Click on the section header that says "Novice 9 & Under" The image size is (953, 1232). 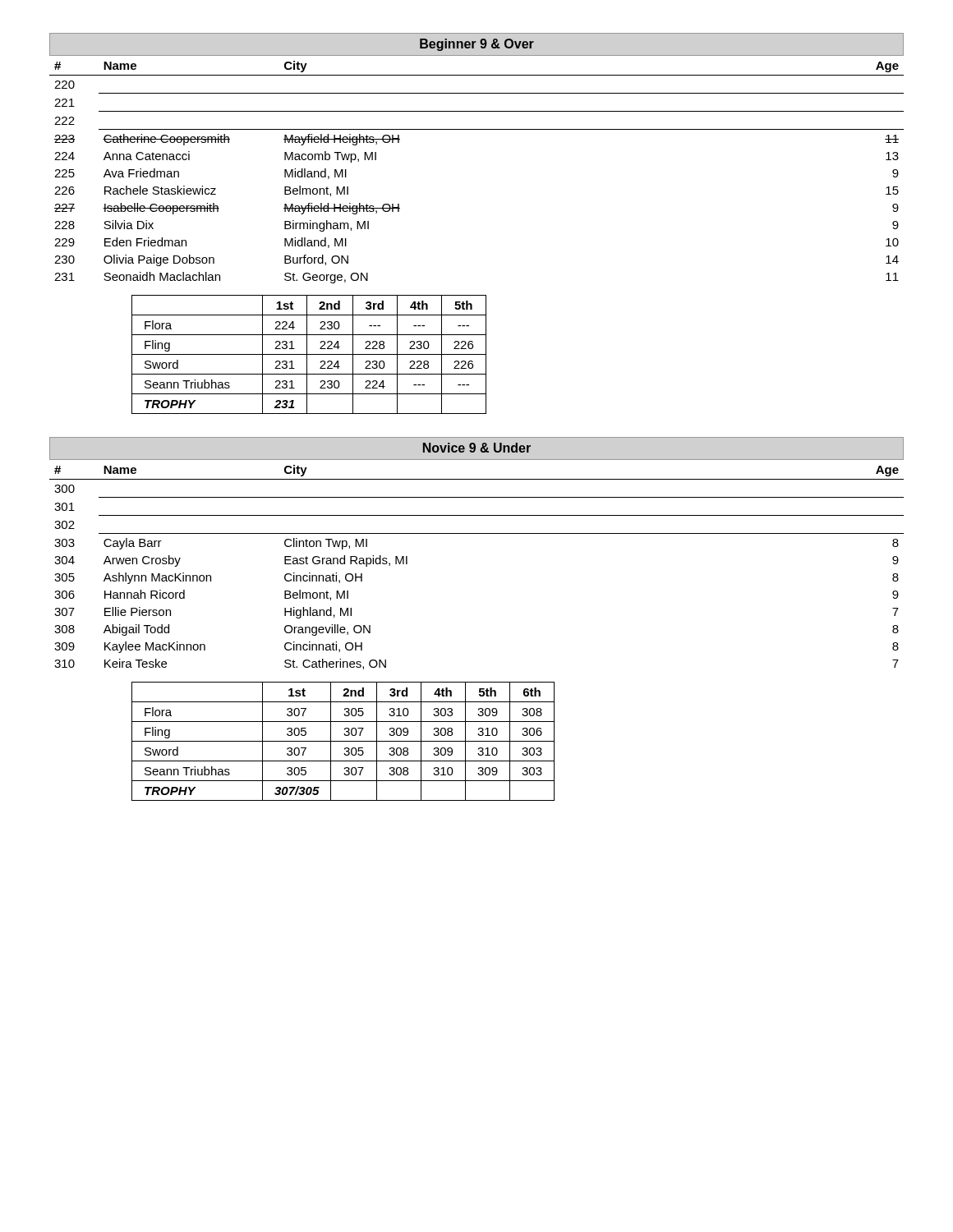(x=476, y=448)
